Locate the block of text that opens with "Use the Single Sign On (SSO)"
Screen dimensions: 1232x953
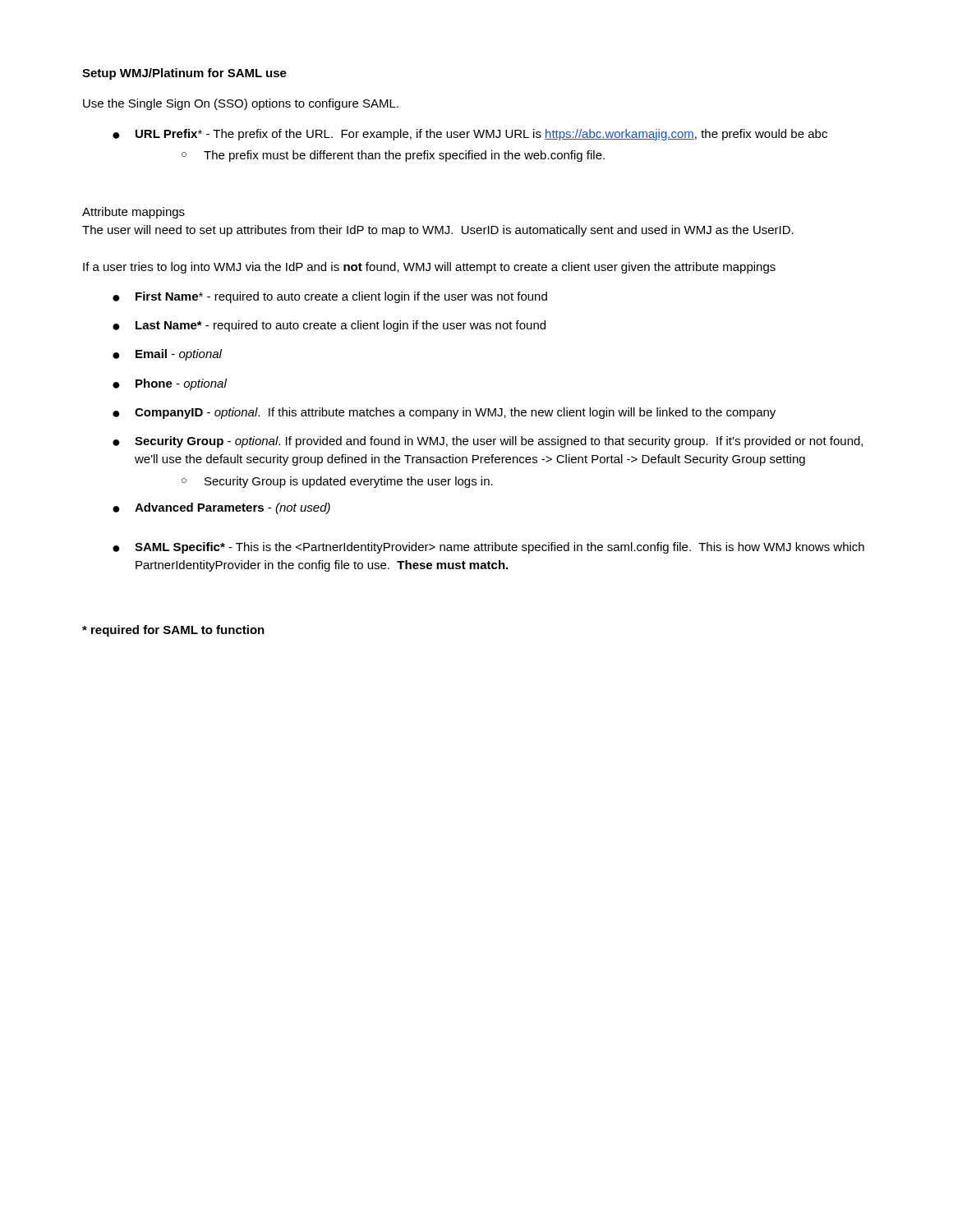point(241,103)
